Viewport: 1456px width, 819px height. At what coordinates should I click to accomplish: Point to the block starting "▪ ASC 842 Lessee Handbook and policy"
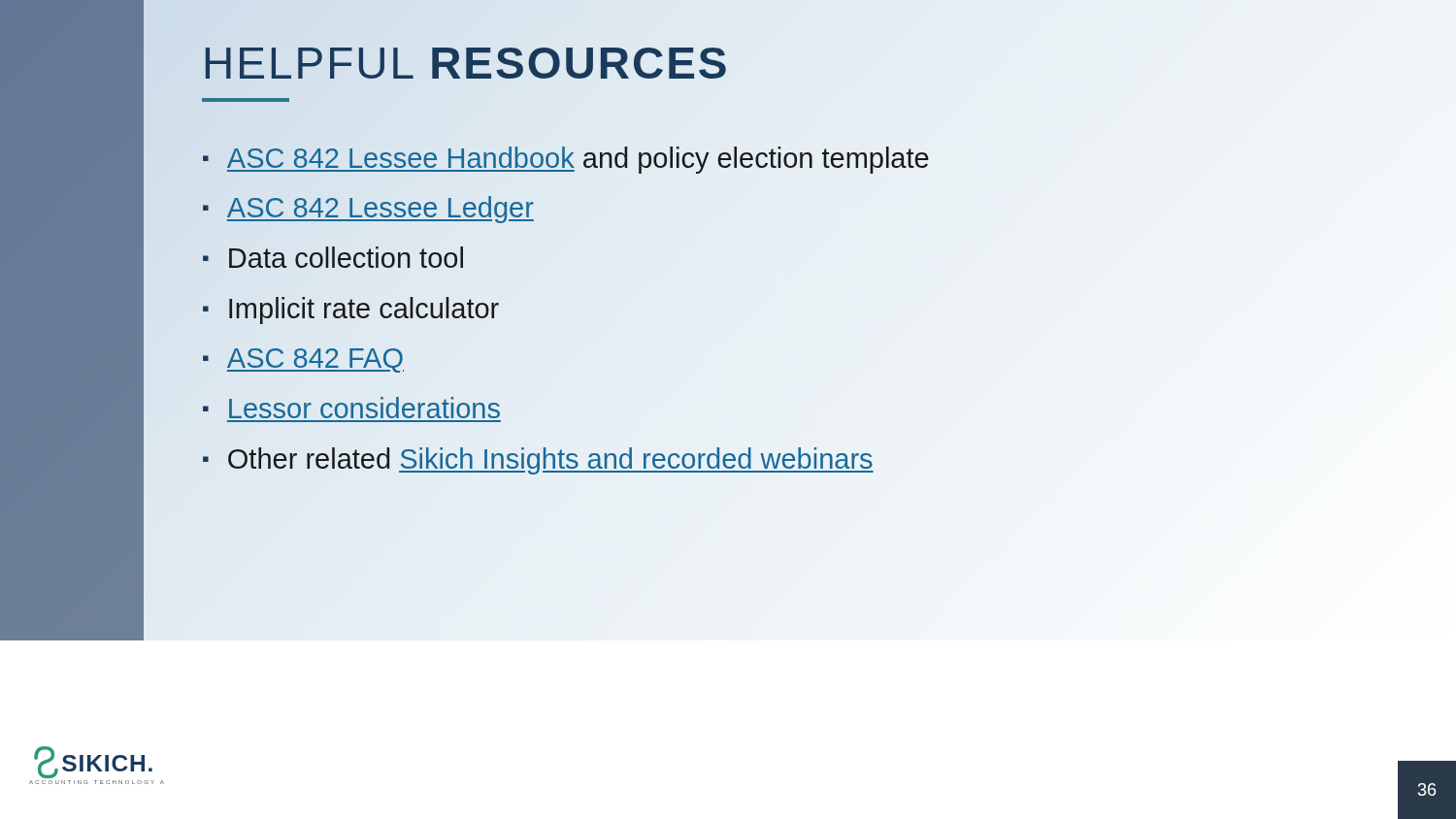pos(566,159)
